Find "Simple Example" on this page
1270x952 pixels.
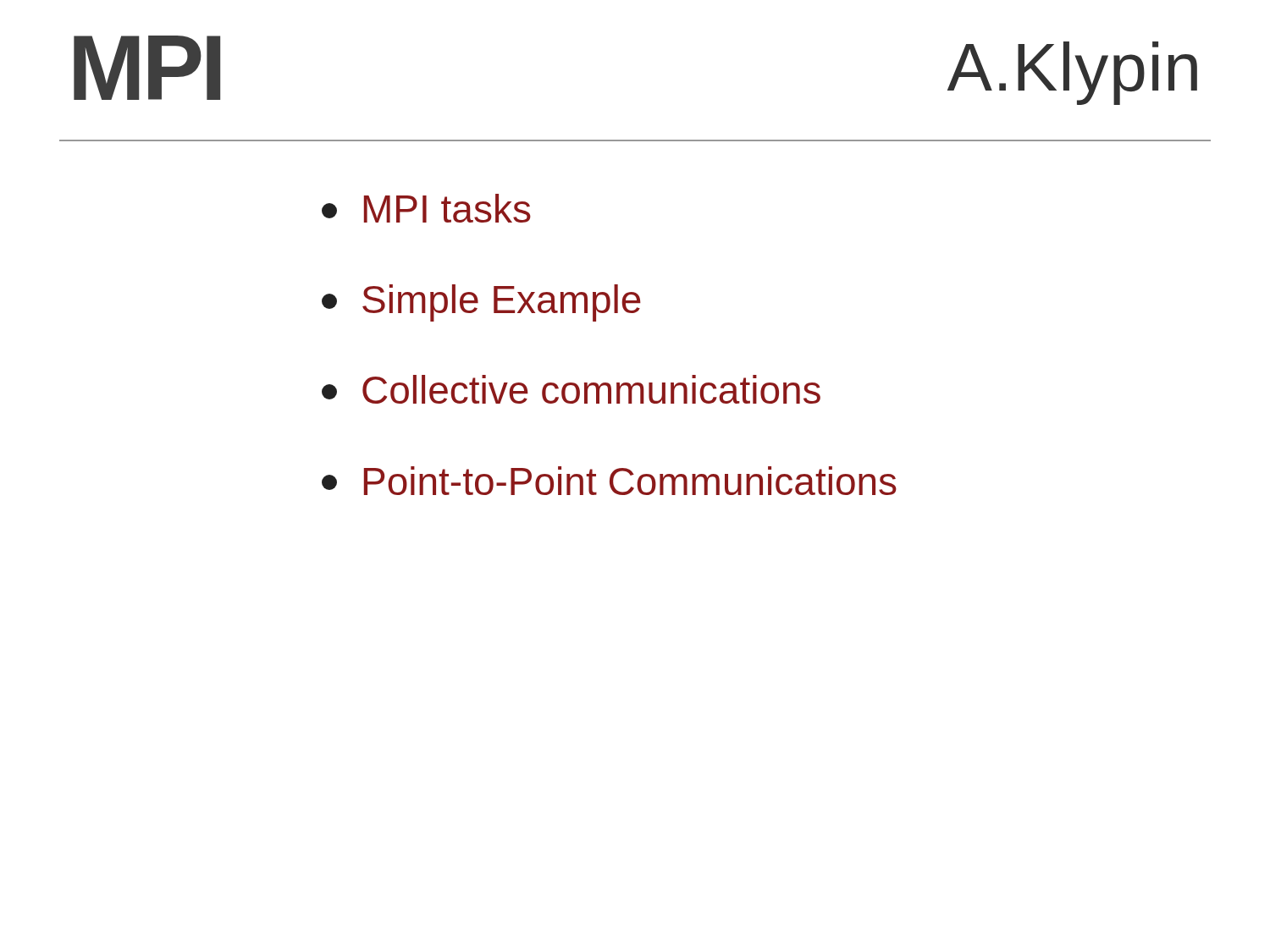point(482,300)
